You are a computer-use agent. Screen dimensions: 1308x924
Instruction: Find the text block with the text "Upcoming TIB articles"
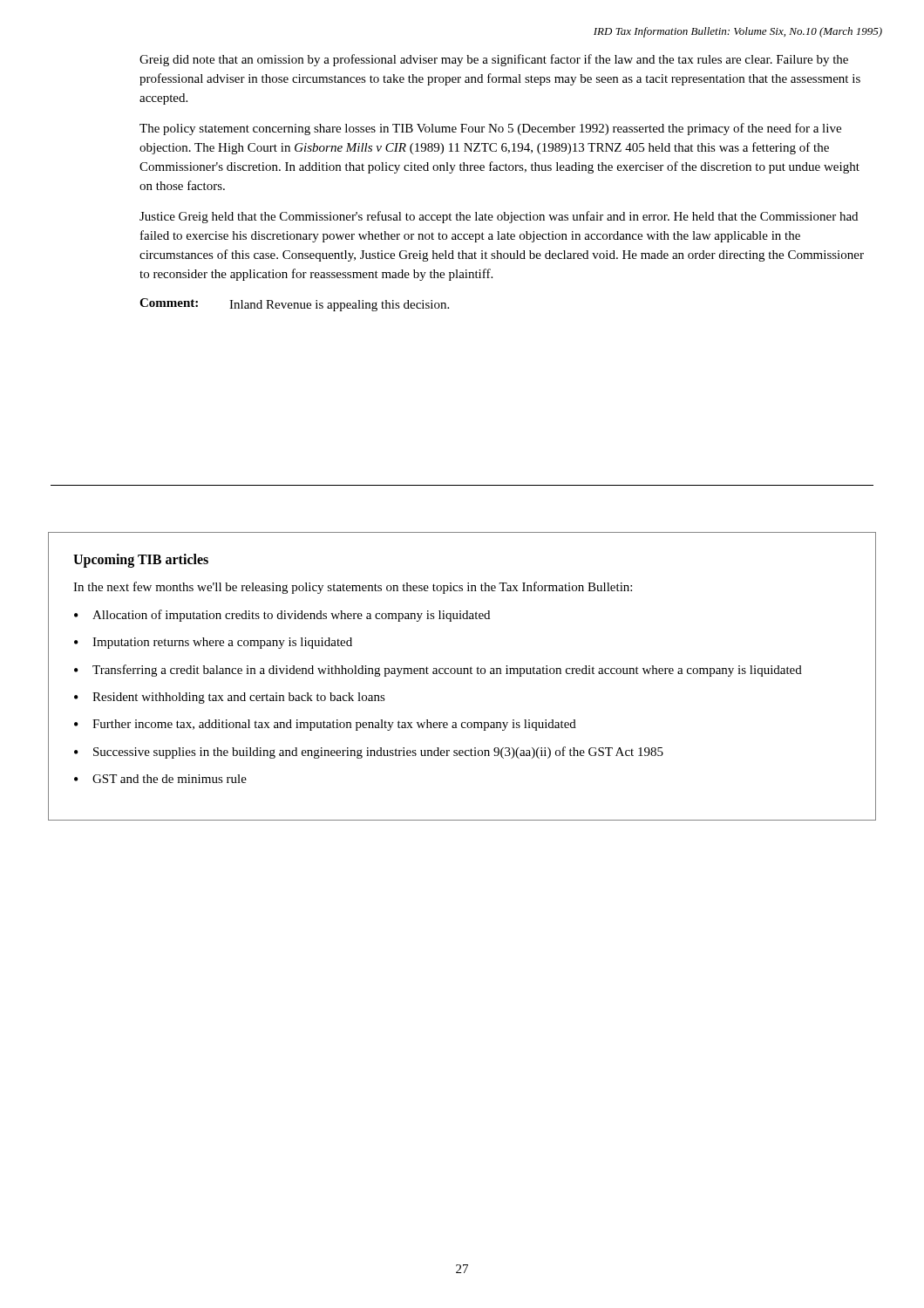(462, 671)
